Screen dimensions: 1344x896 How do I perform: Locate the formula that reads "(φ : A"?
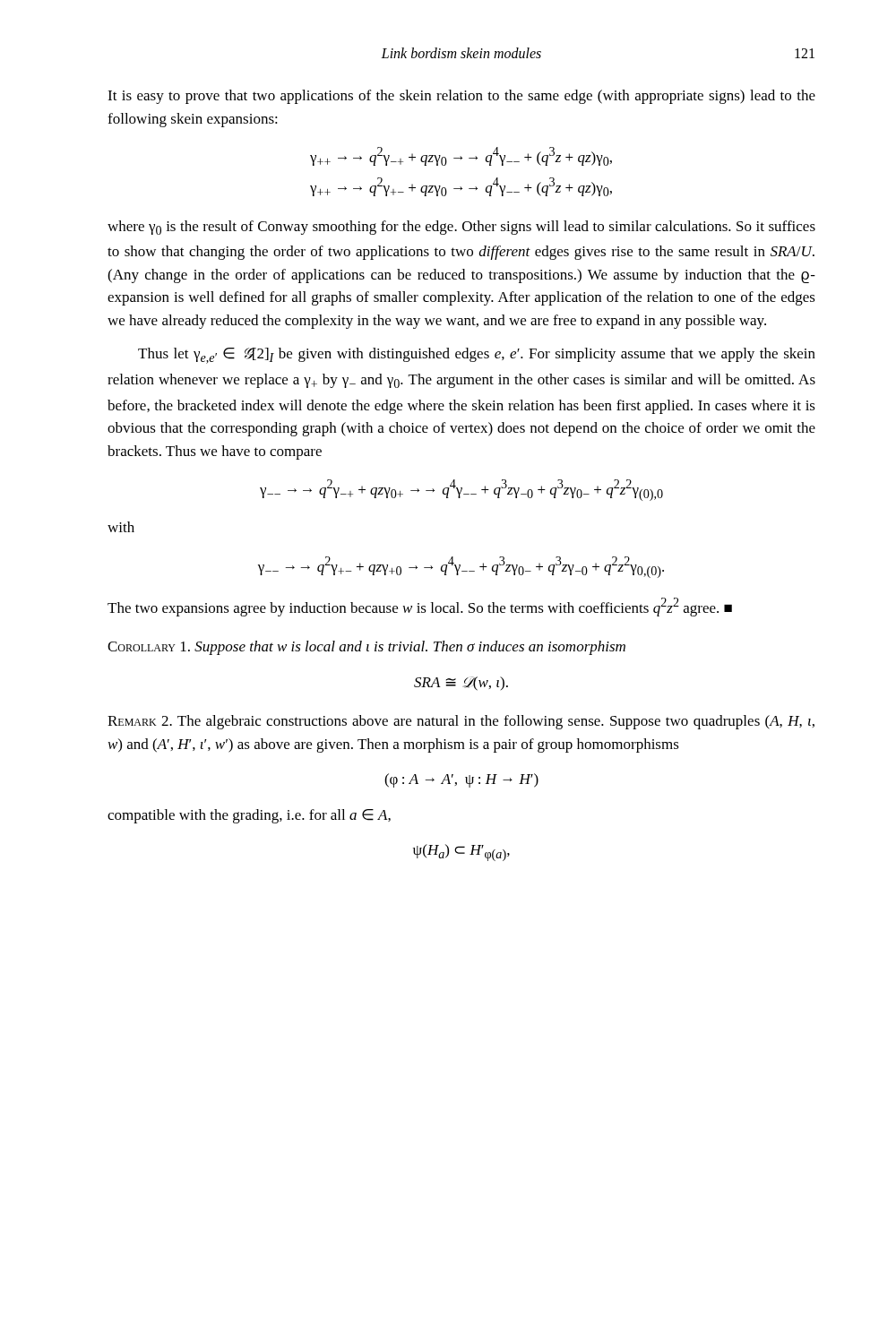click(461, 780)
